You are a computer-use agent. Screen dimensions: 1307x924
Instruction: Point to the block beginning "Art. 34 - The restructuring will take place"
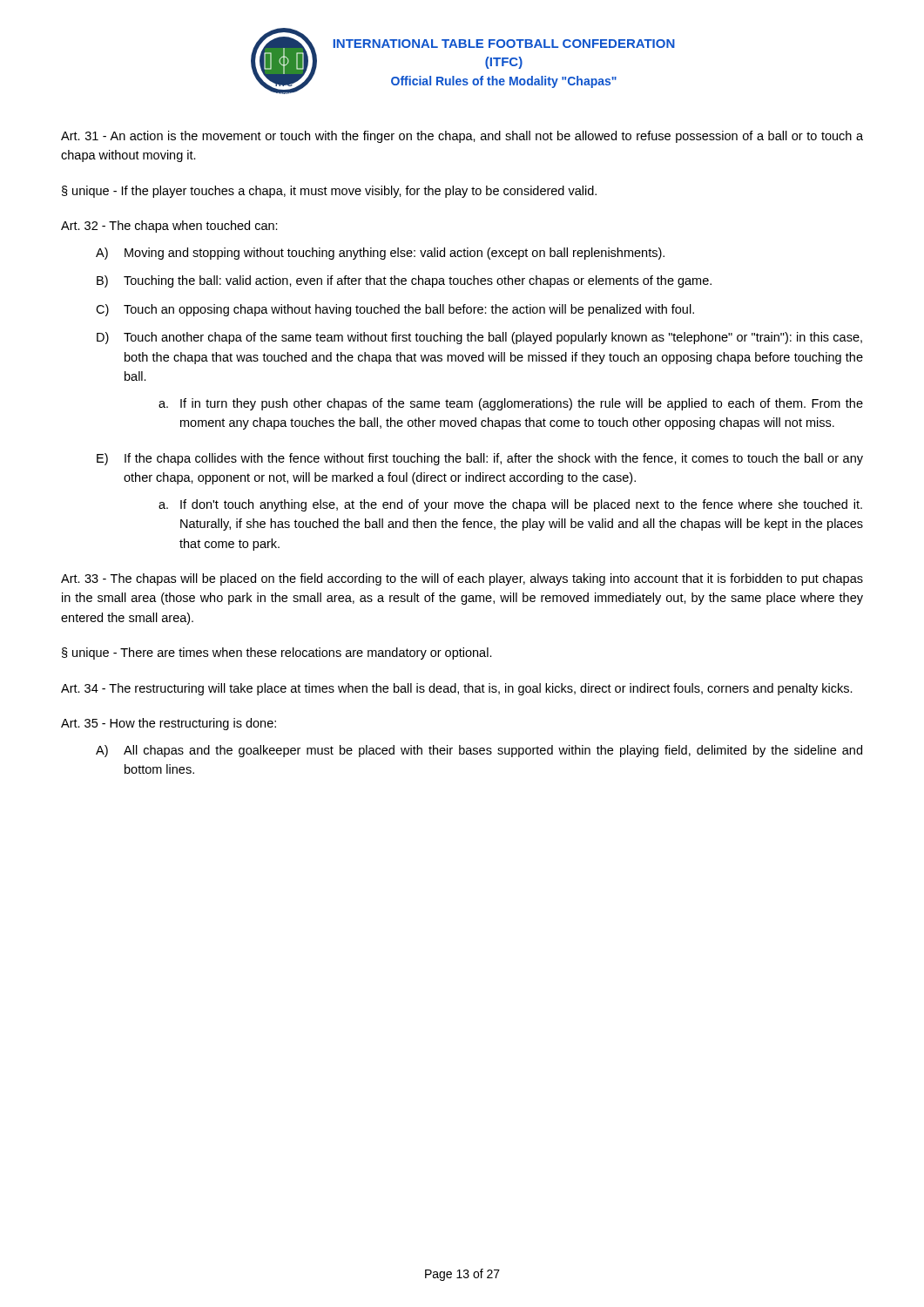pos(457,688)
